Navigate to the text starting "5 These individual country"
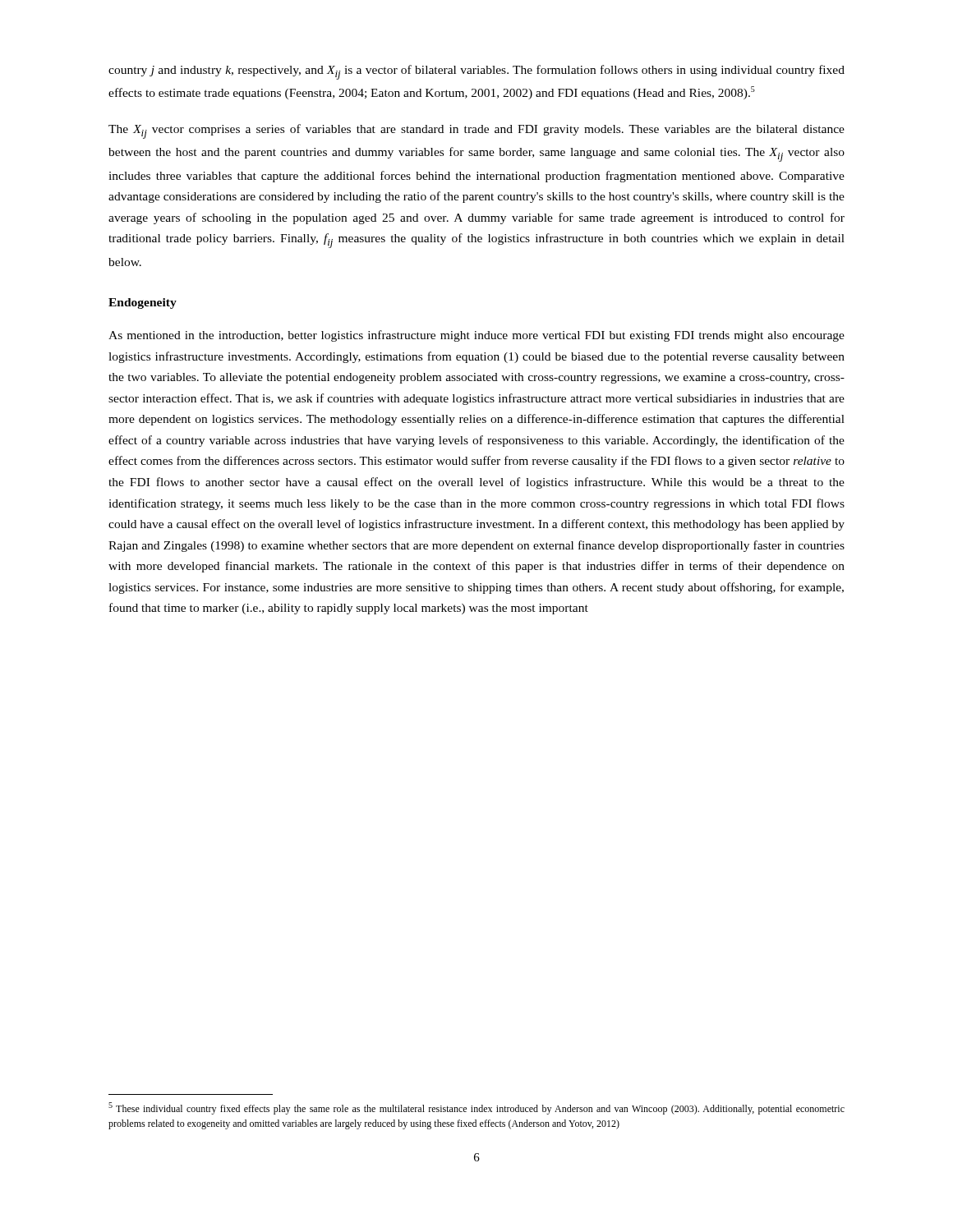This screenshot has height=1232, width=953. [476, 1112]
